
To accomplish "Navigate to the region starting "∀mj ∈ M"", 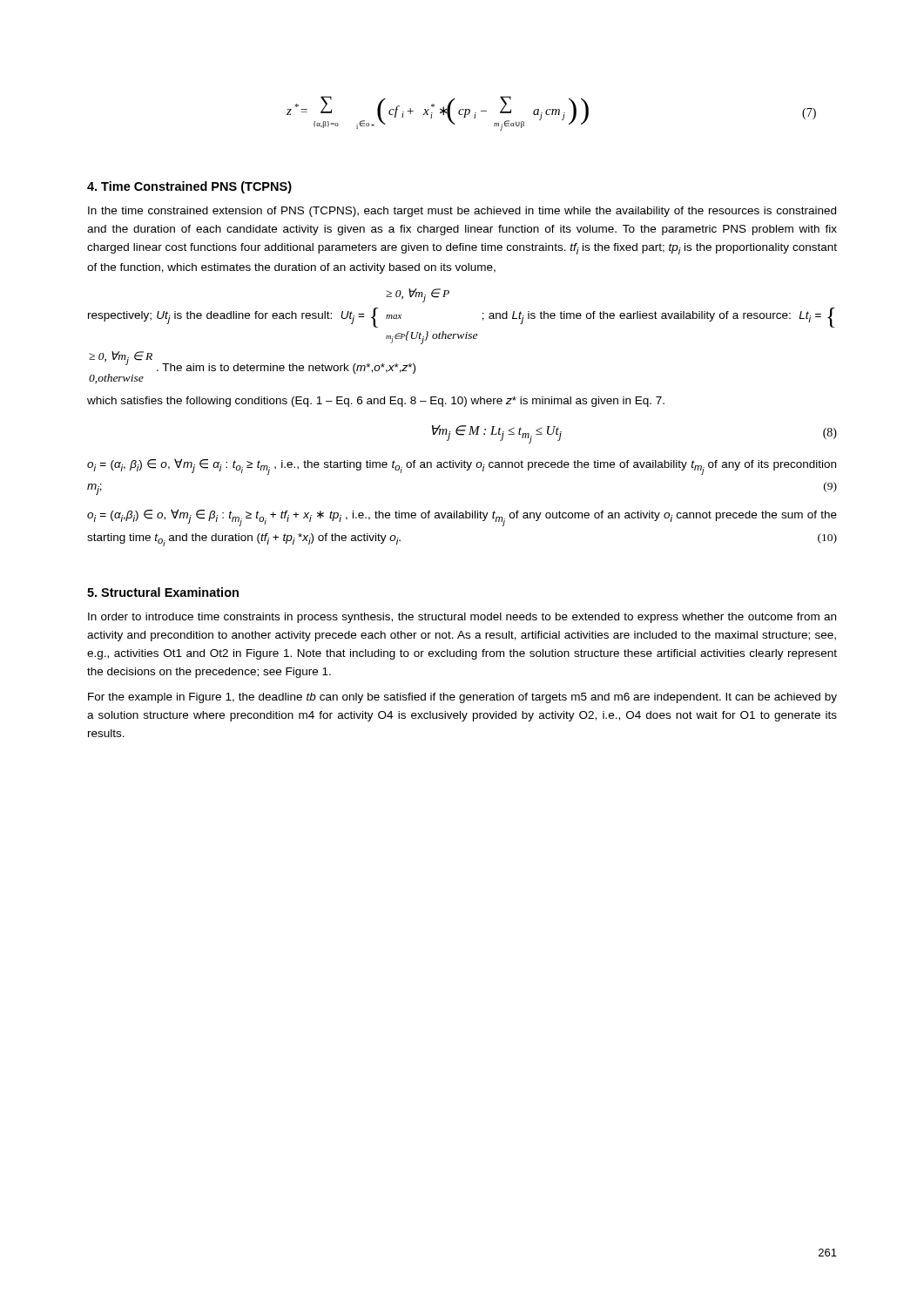I will pos(513,433).
